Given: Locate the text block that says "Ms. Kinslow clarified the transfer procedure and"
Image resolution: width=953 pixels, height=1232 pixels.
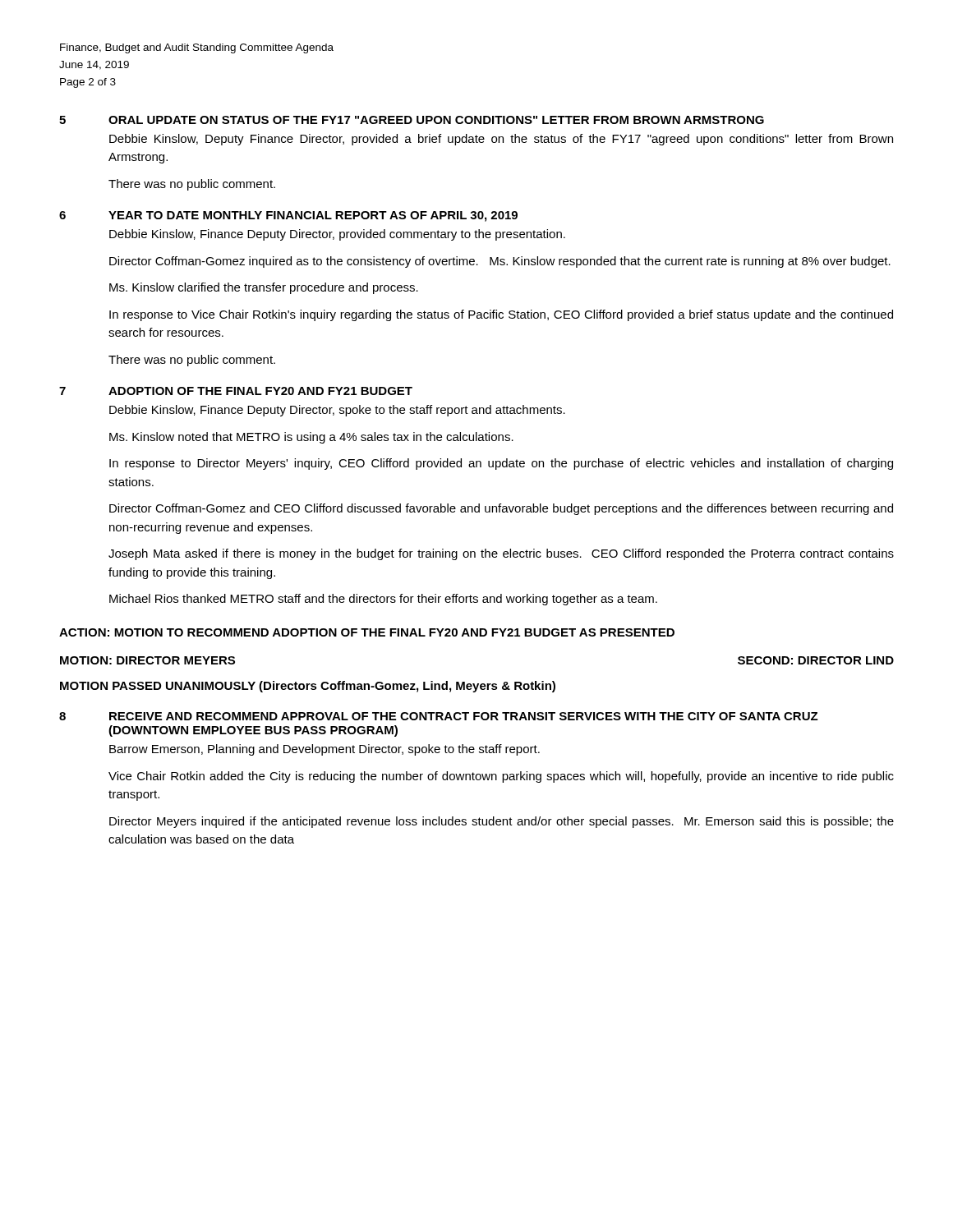Looking at the screenshot, I should click(264, 287).
